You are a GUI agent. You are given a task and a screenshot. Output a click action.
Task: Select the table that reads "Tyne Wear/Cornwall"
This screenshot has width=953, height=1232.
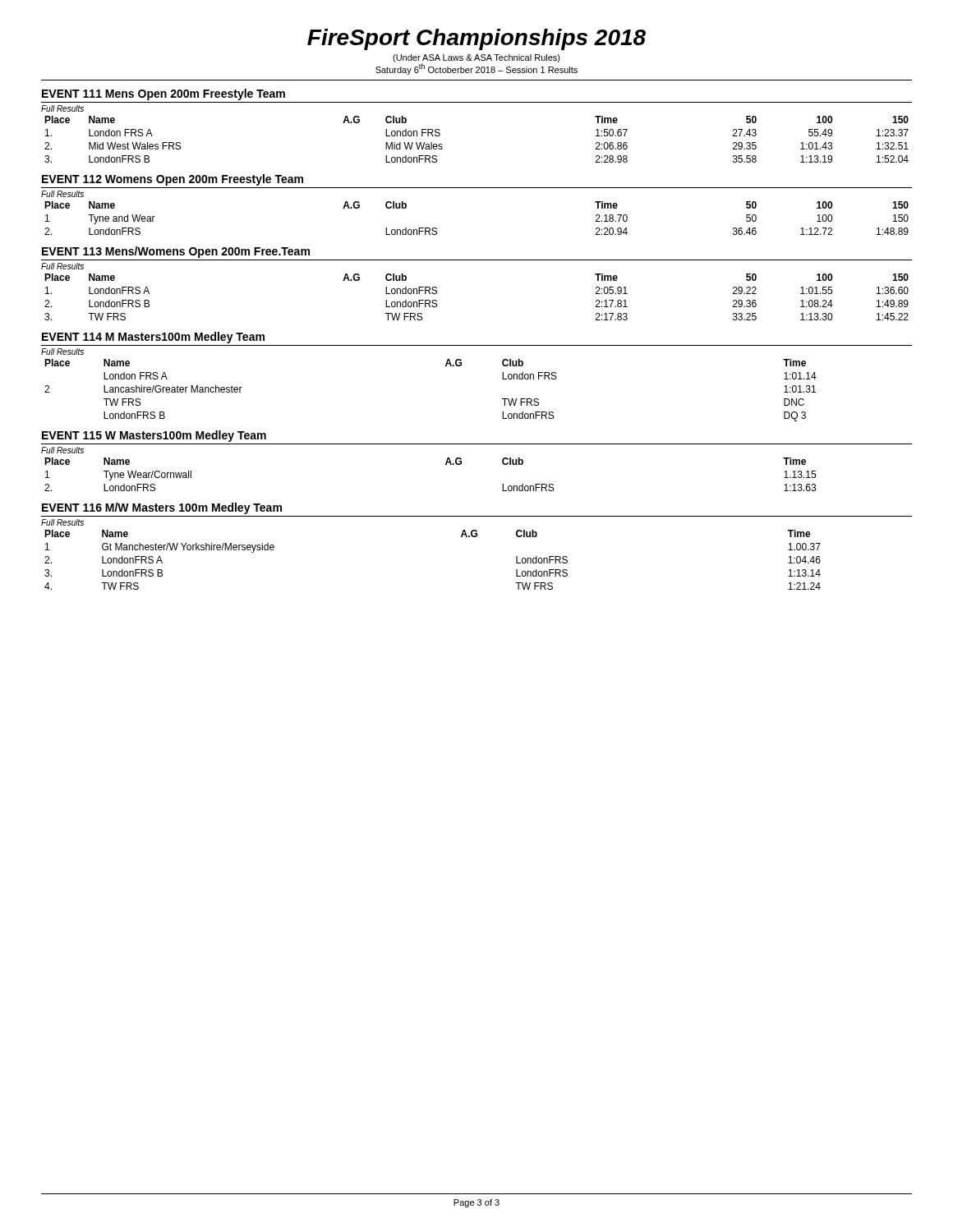point(476,470)
